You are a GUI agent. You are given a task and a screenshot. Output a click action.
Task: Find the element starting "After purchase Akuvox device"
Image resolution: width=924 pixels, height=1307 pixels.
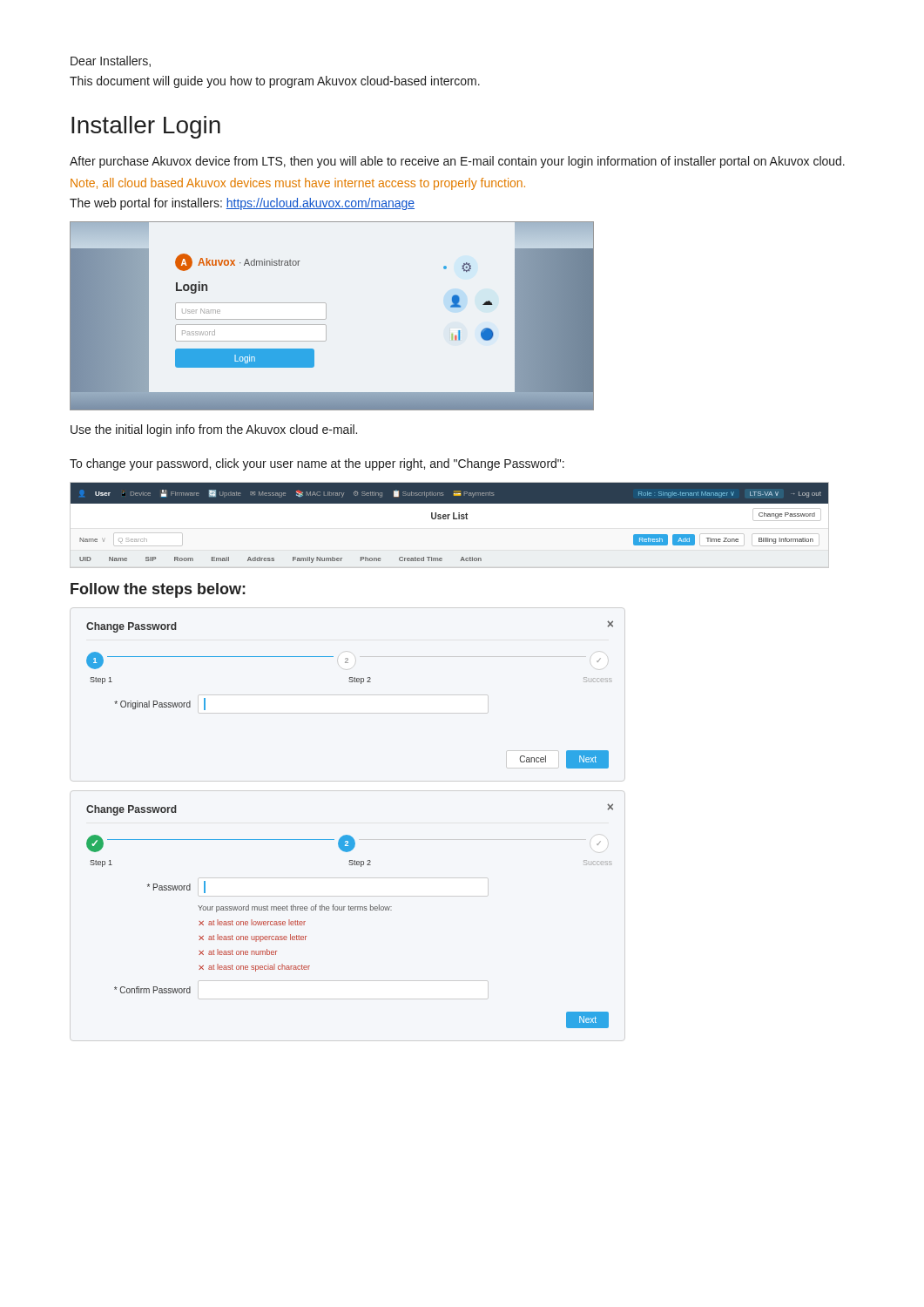pyautogui.click(x=458, y=161)
